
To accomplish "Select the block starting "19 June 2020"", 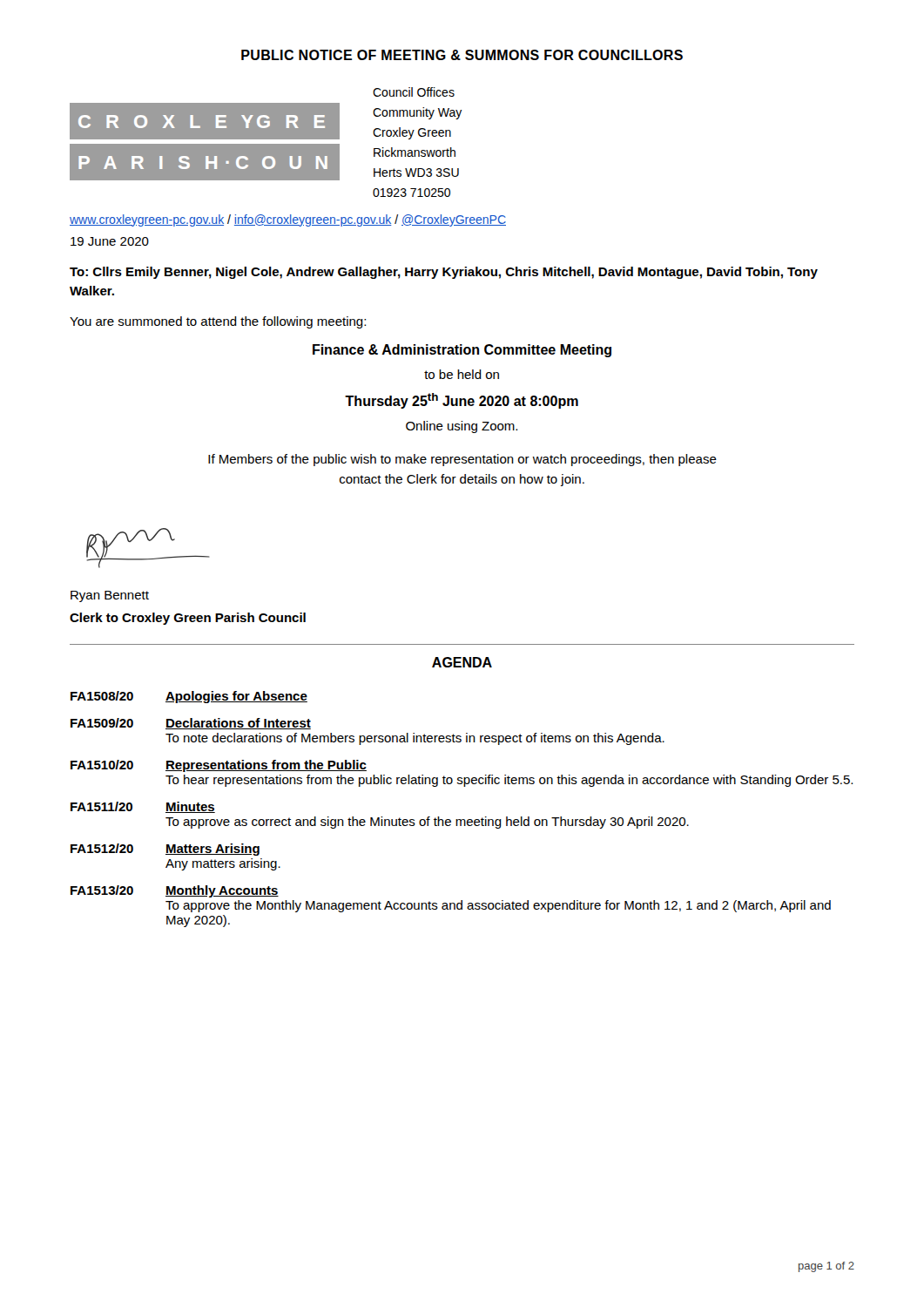I will coord(109,241).
